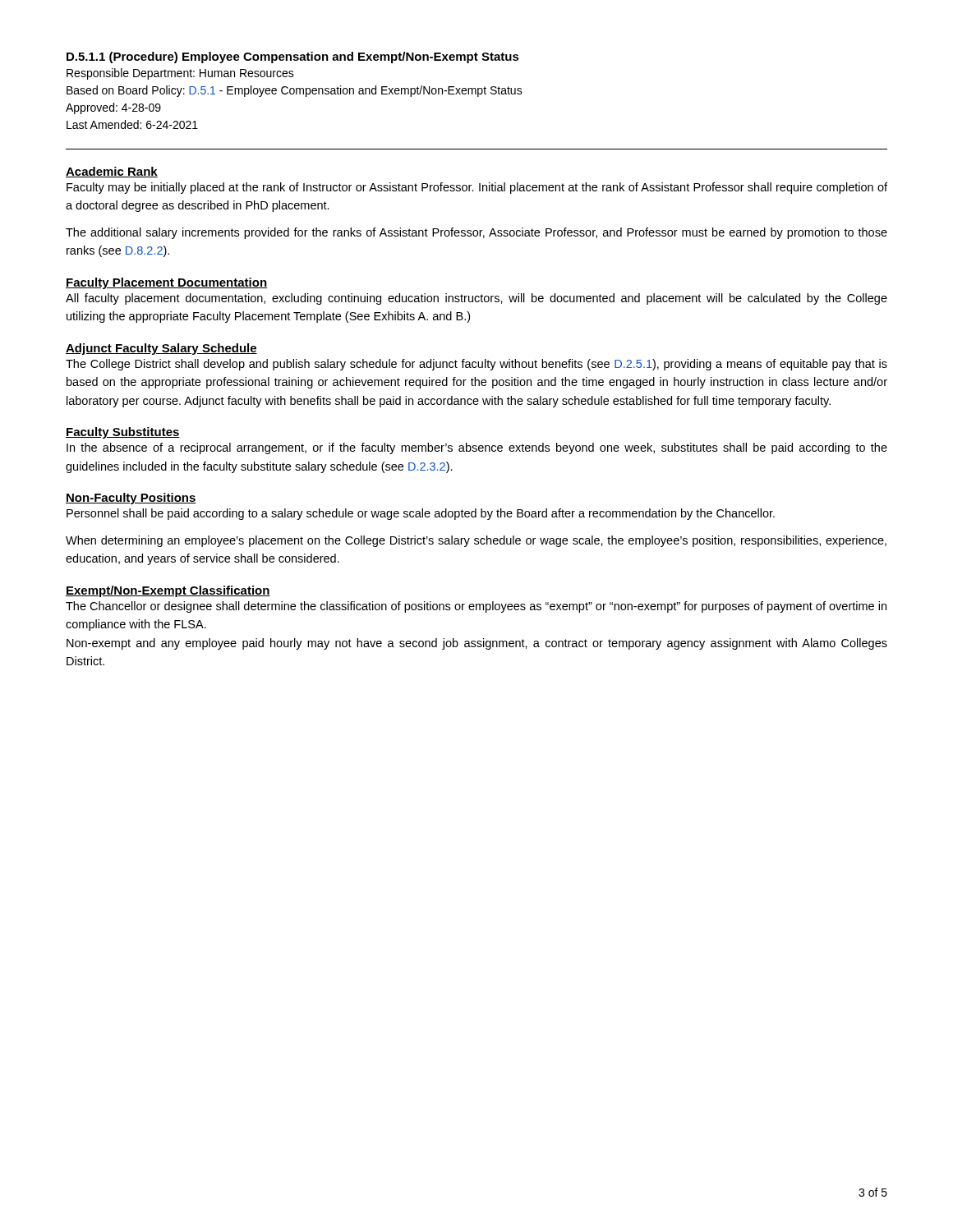This screenshot has height=1232, width=953.
Task: Where does it say "Adjunct Faculty Salary Schedule"?
Action: 161,348
